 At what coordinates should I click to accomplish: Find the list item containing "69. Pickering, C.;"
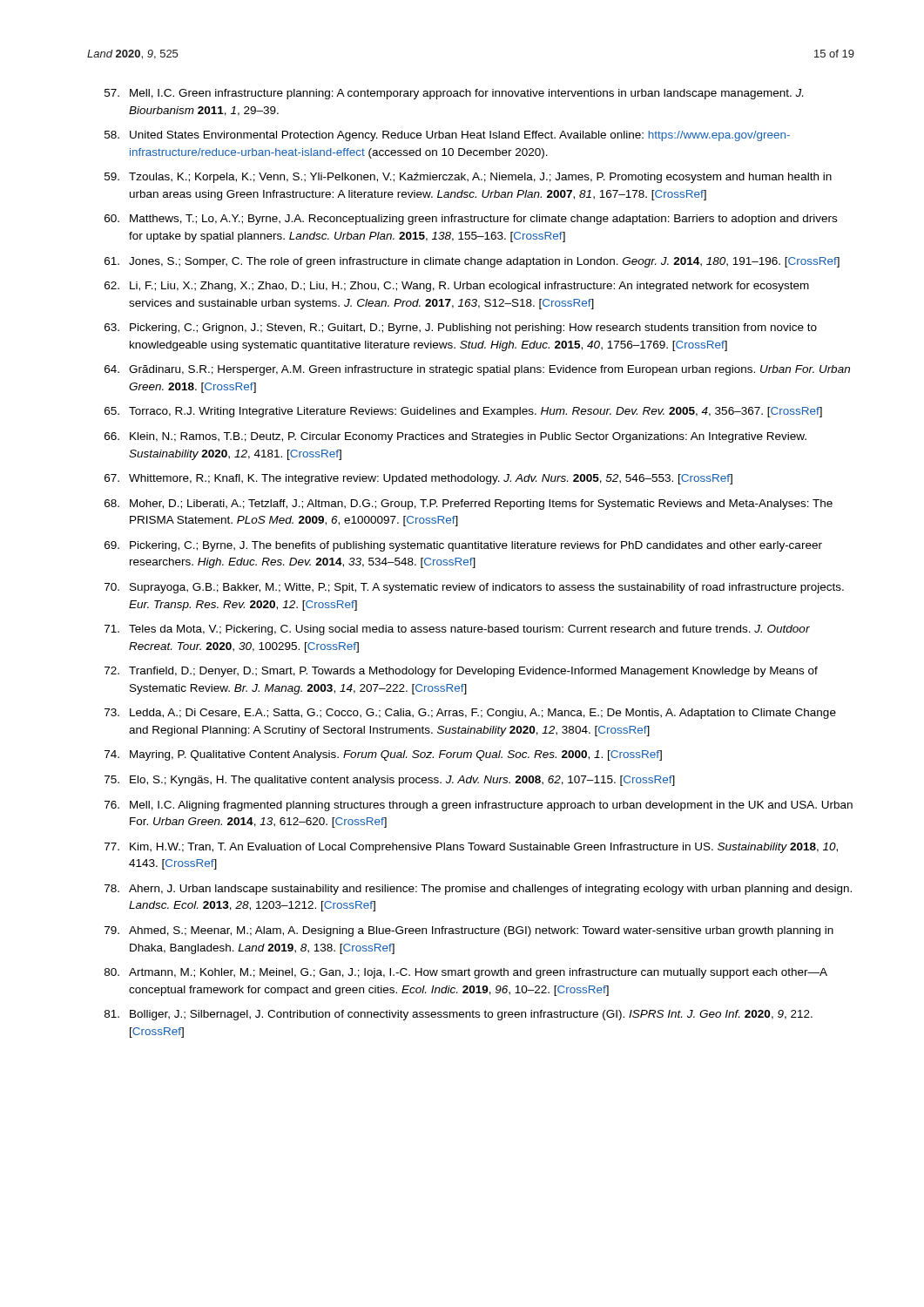(x=471, y=554)
